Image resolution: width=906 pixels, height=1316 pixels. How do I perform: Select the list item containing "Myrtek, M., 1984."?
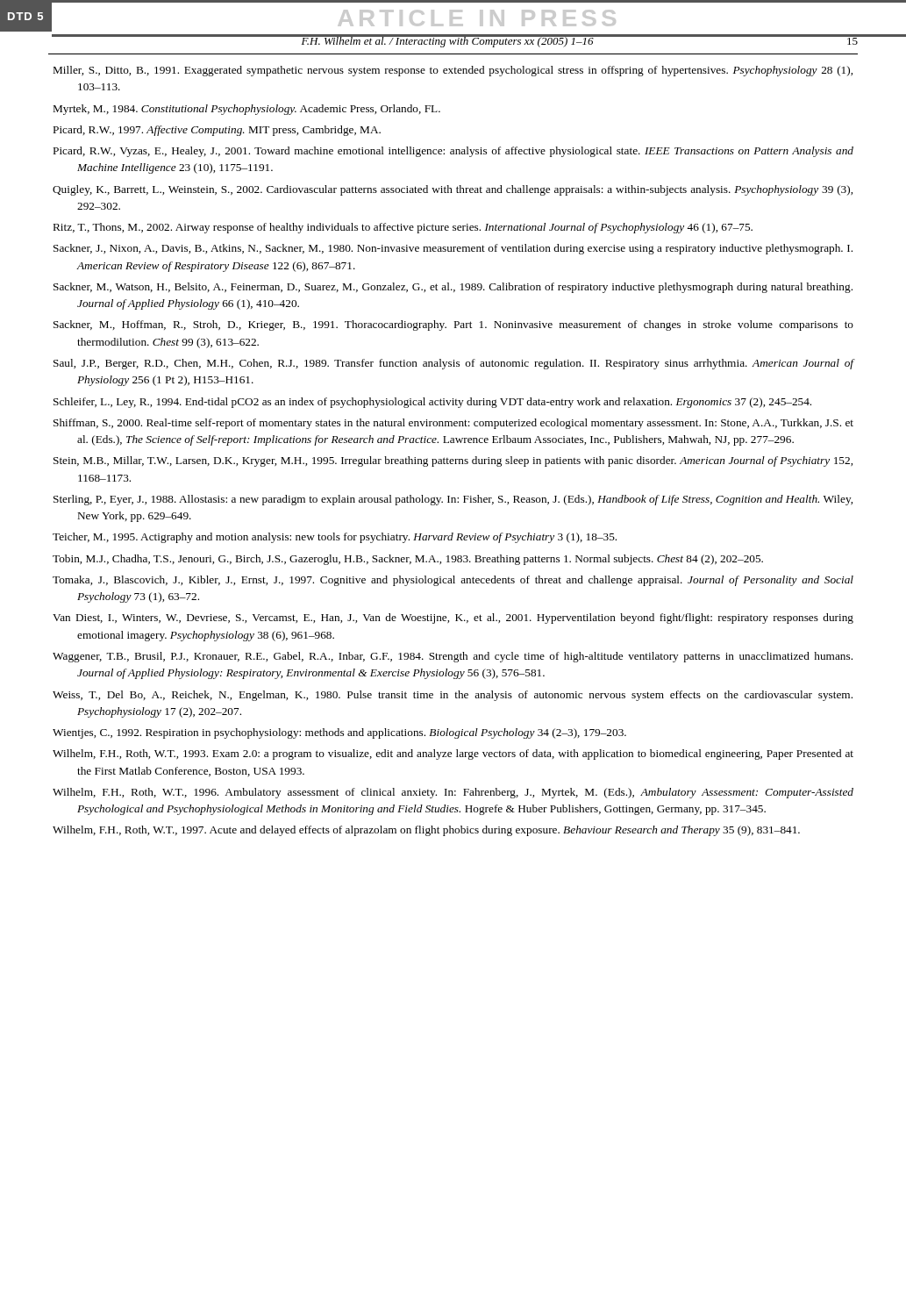tap(247, 108)
